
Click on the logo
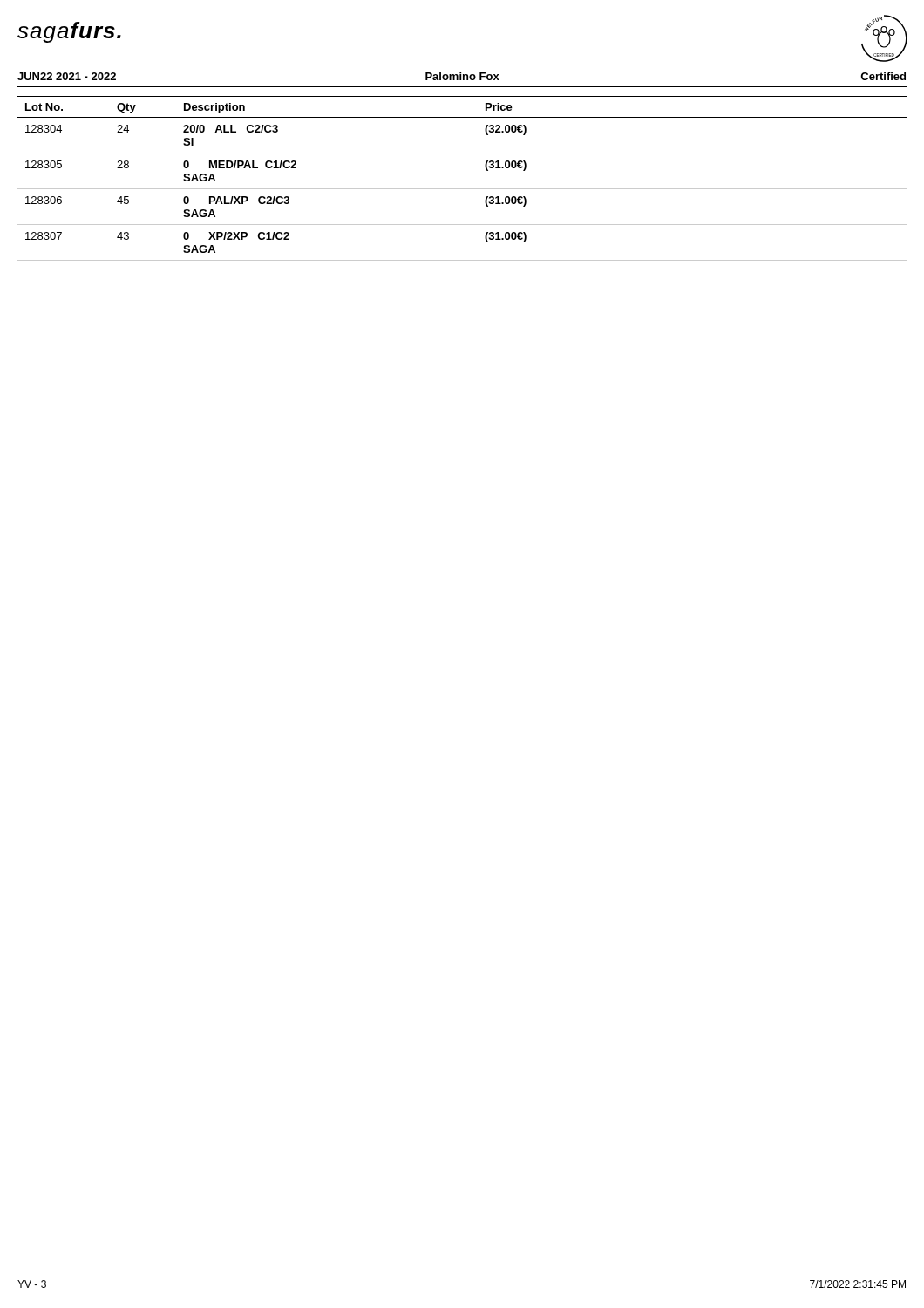coord(883,37)
